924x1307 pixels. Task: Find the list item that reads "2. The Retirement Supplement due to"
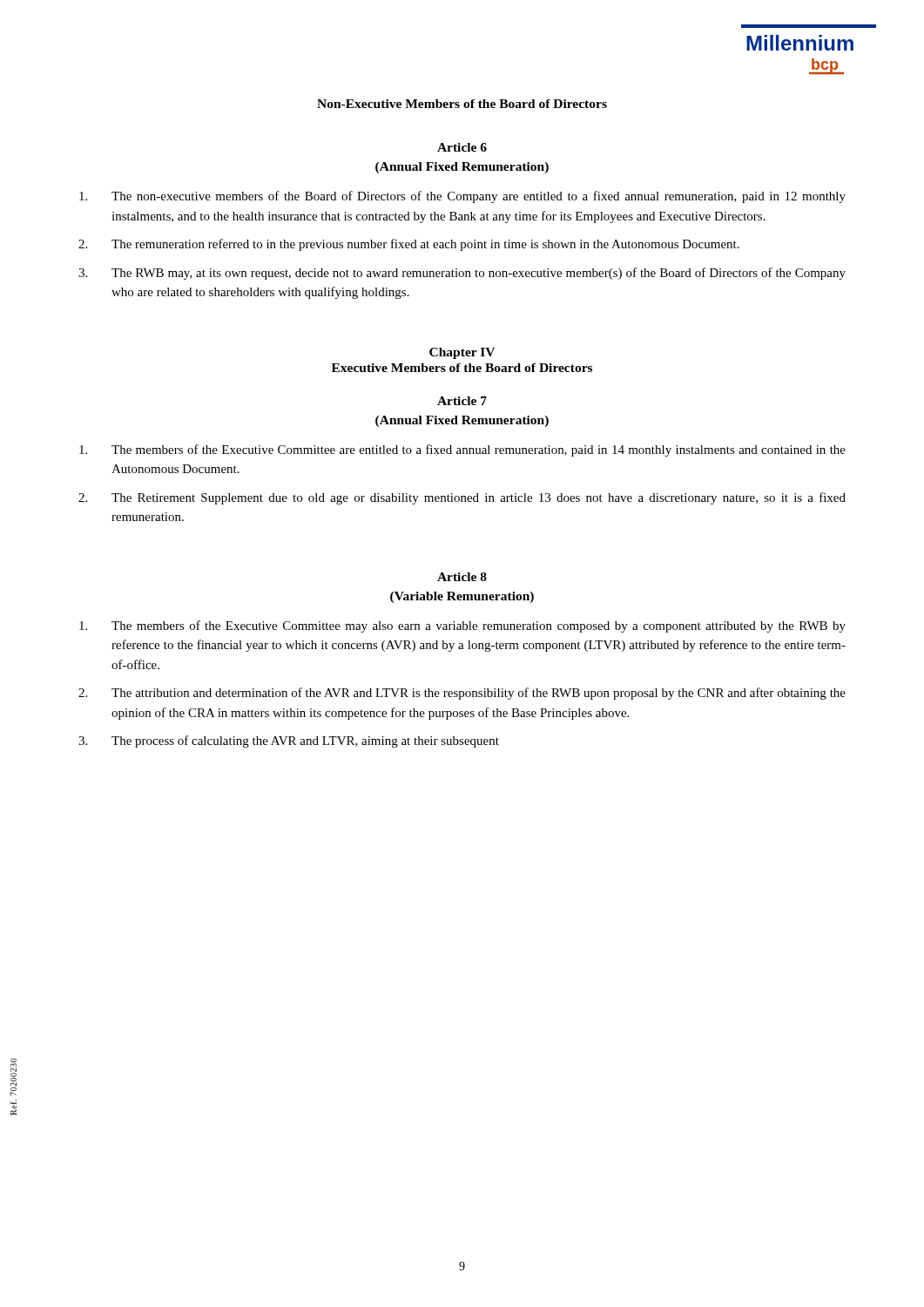[462, 507]
